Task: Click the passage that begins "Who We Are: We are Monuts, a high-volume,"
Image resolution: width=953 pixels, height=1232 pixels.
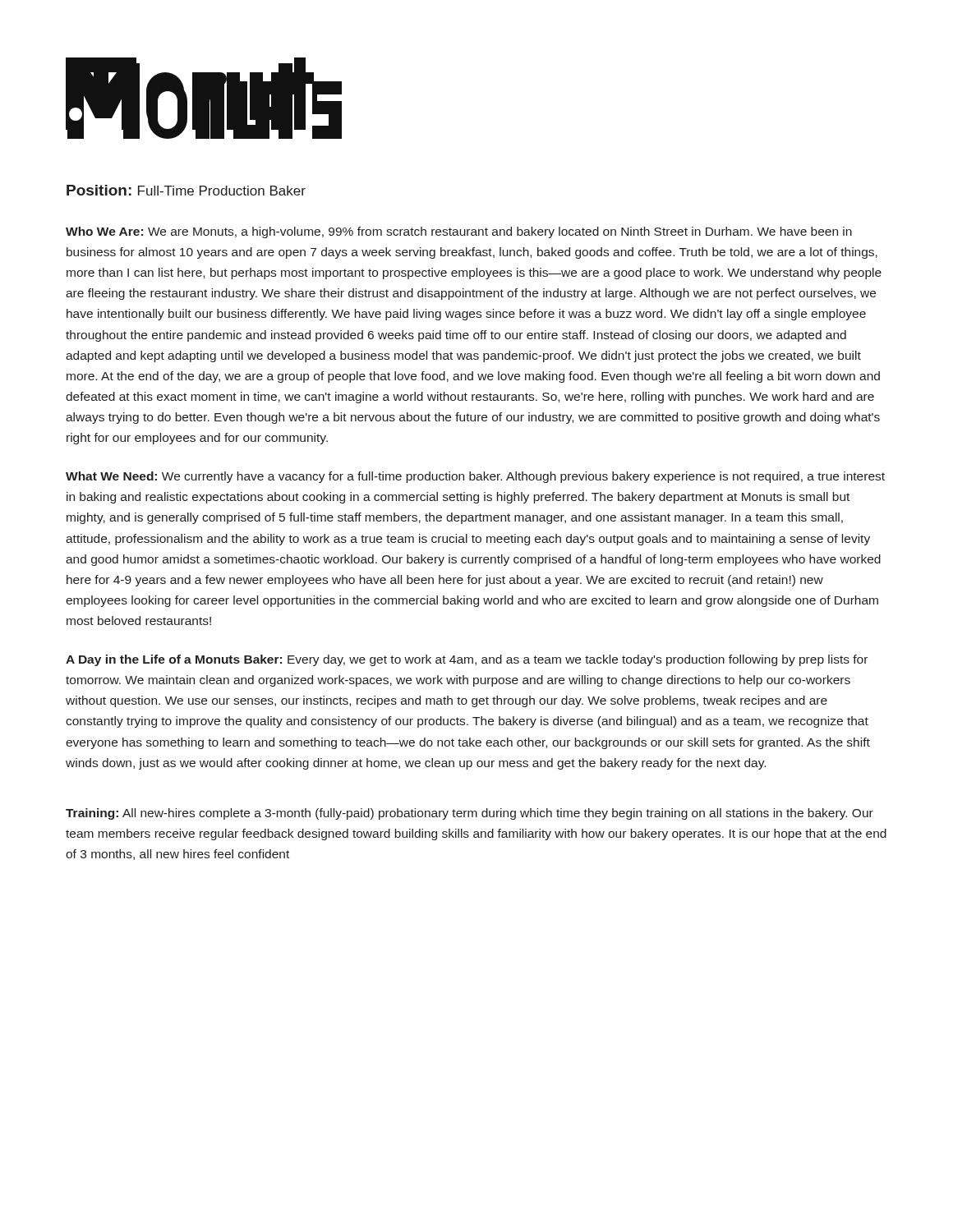Action: [x=474, y=334]
